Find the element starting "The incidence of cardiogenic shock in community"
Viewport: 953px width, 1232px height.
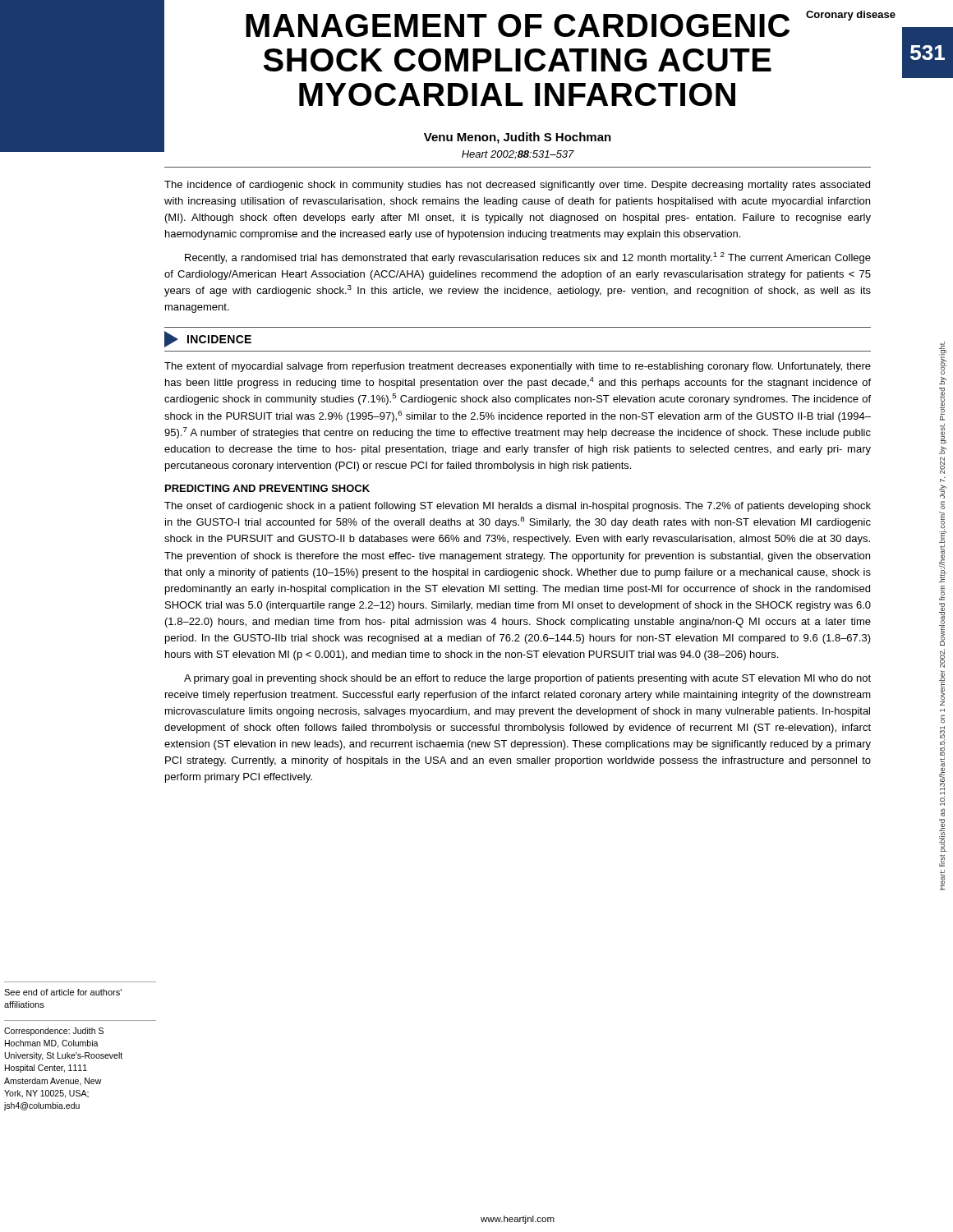click(518, 246)
